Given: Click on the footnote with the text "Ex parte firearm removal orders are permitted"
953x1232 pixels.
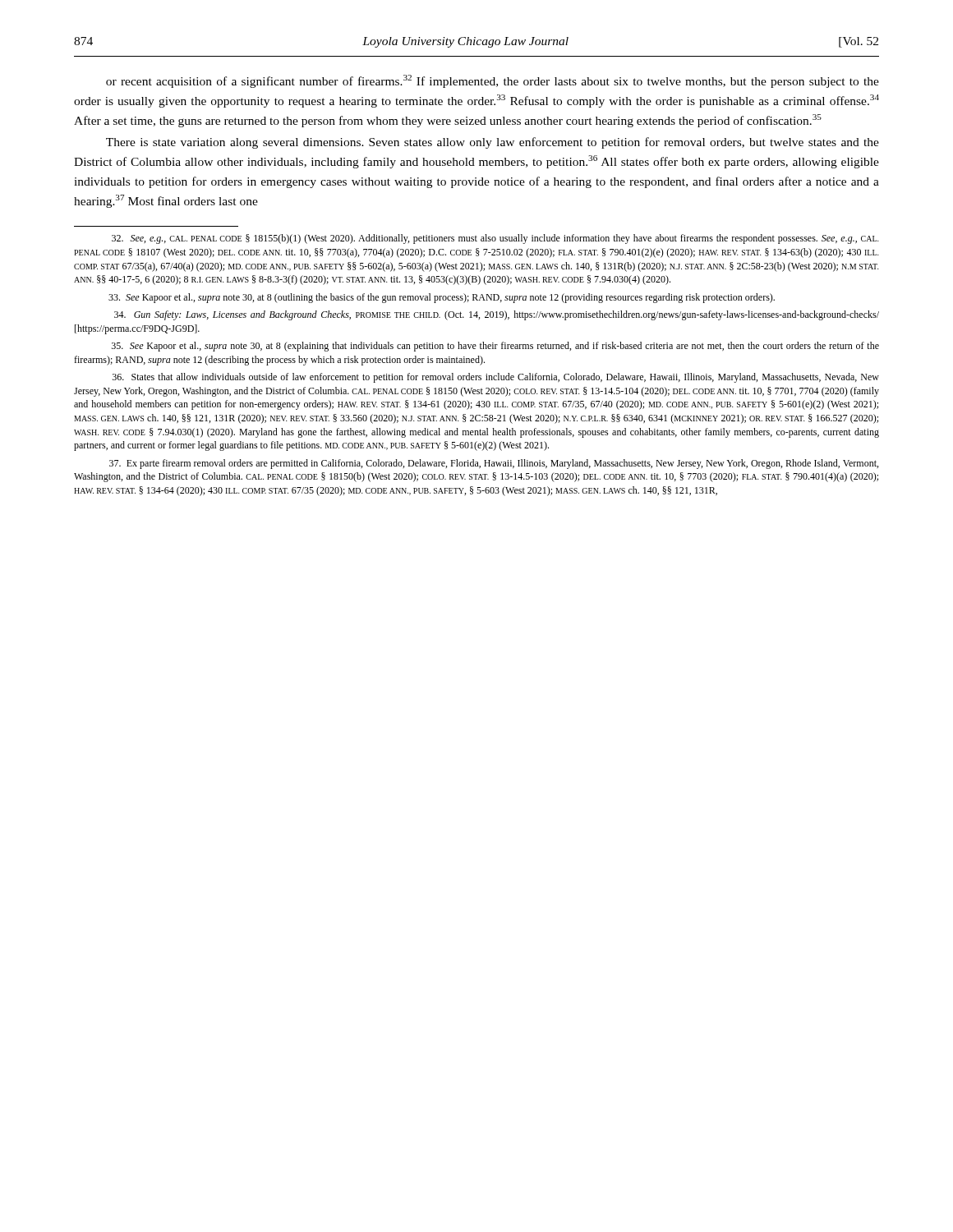Looking at the screenshot, I should pos(476,477).
